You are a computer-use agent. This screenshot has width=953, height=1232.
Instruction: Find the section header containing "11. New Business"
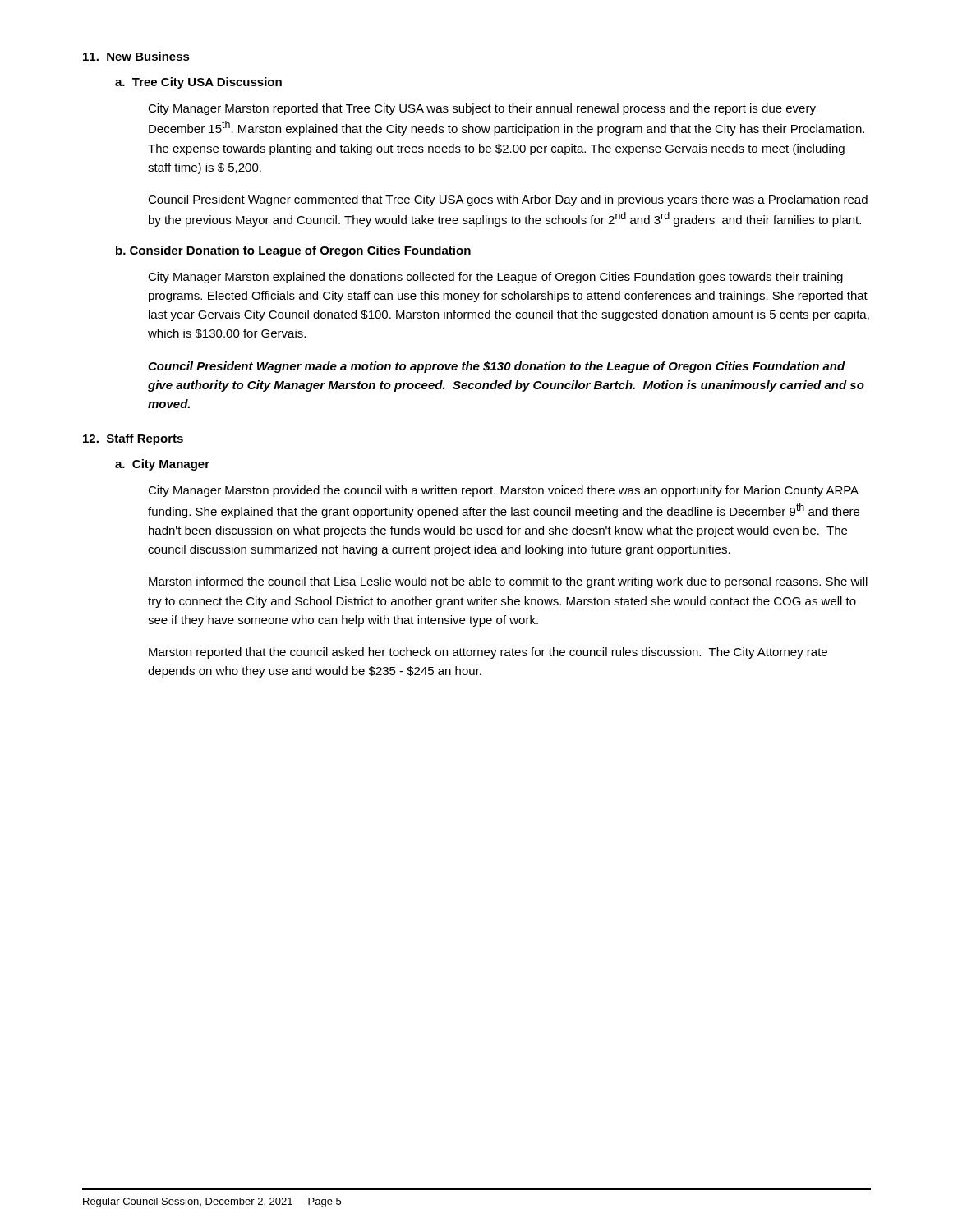pos(136,56)
